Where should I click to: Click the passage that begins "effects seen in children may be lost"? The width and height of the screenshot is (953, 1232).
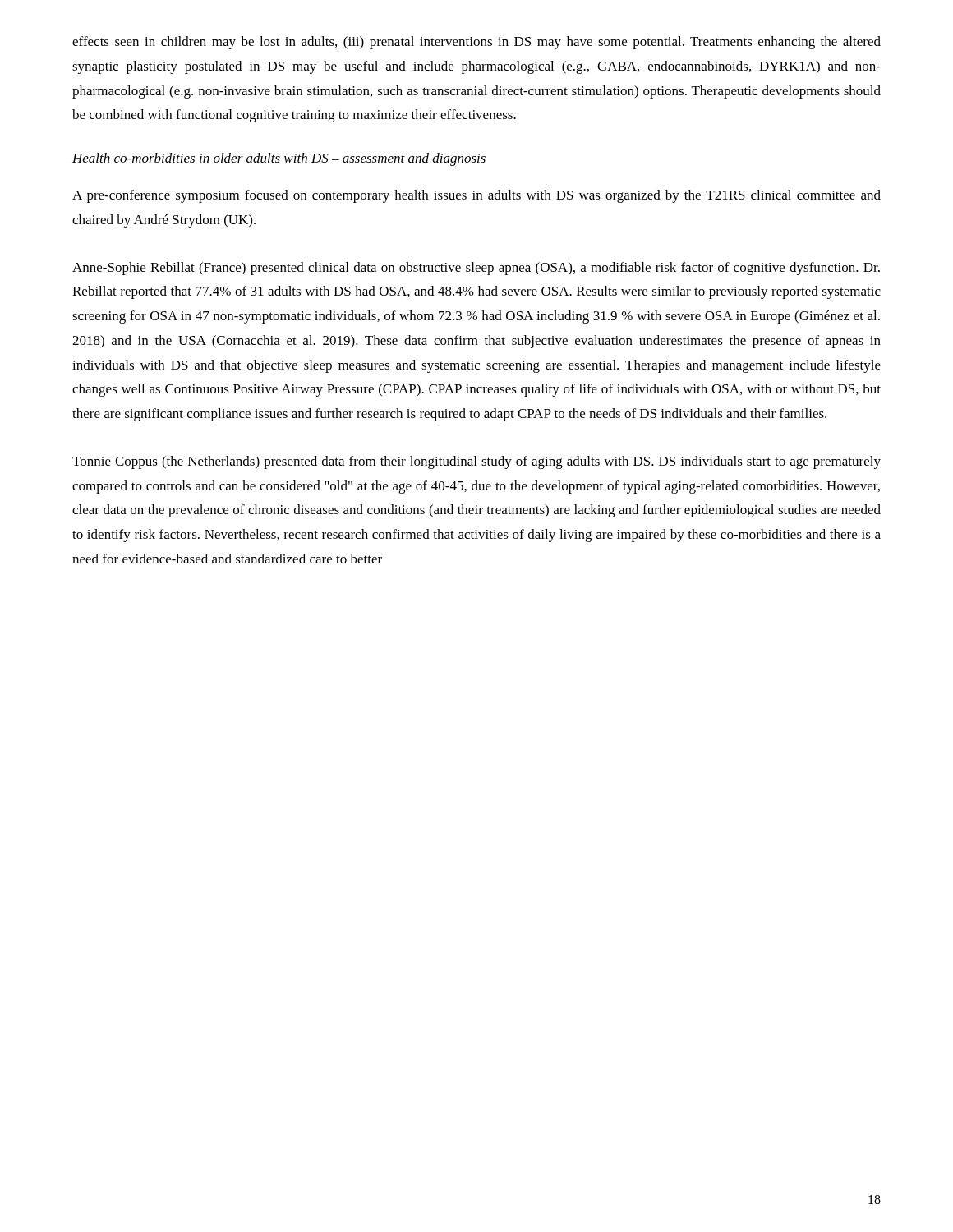tap(476, 78)
